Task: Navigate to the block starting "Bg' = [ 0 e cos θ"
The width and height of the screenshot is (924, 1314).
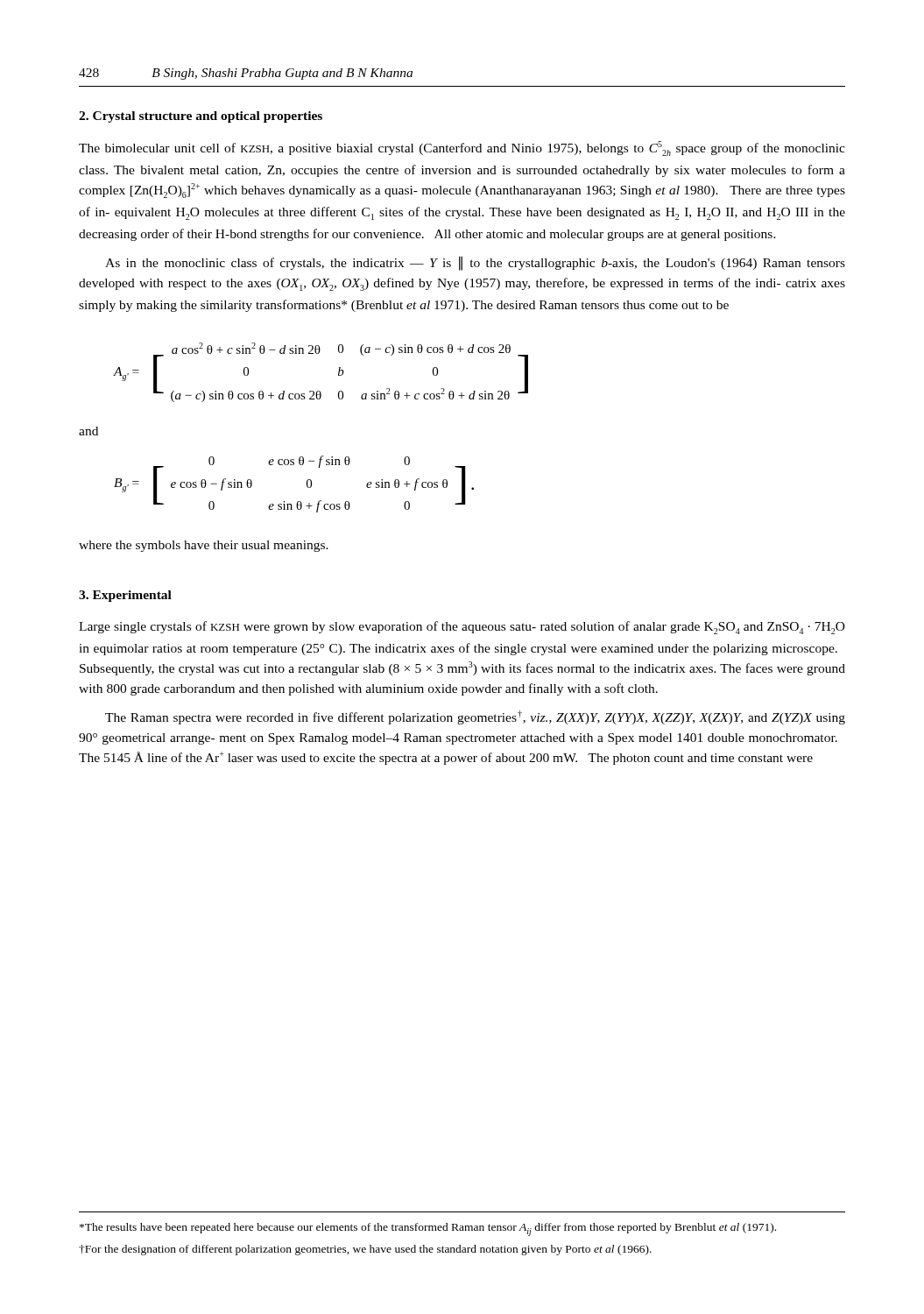Action: (294, 484)
